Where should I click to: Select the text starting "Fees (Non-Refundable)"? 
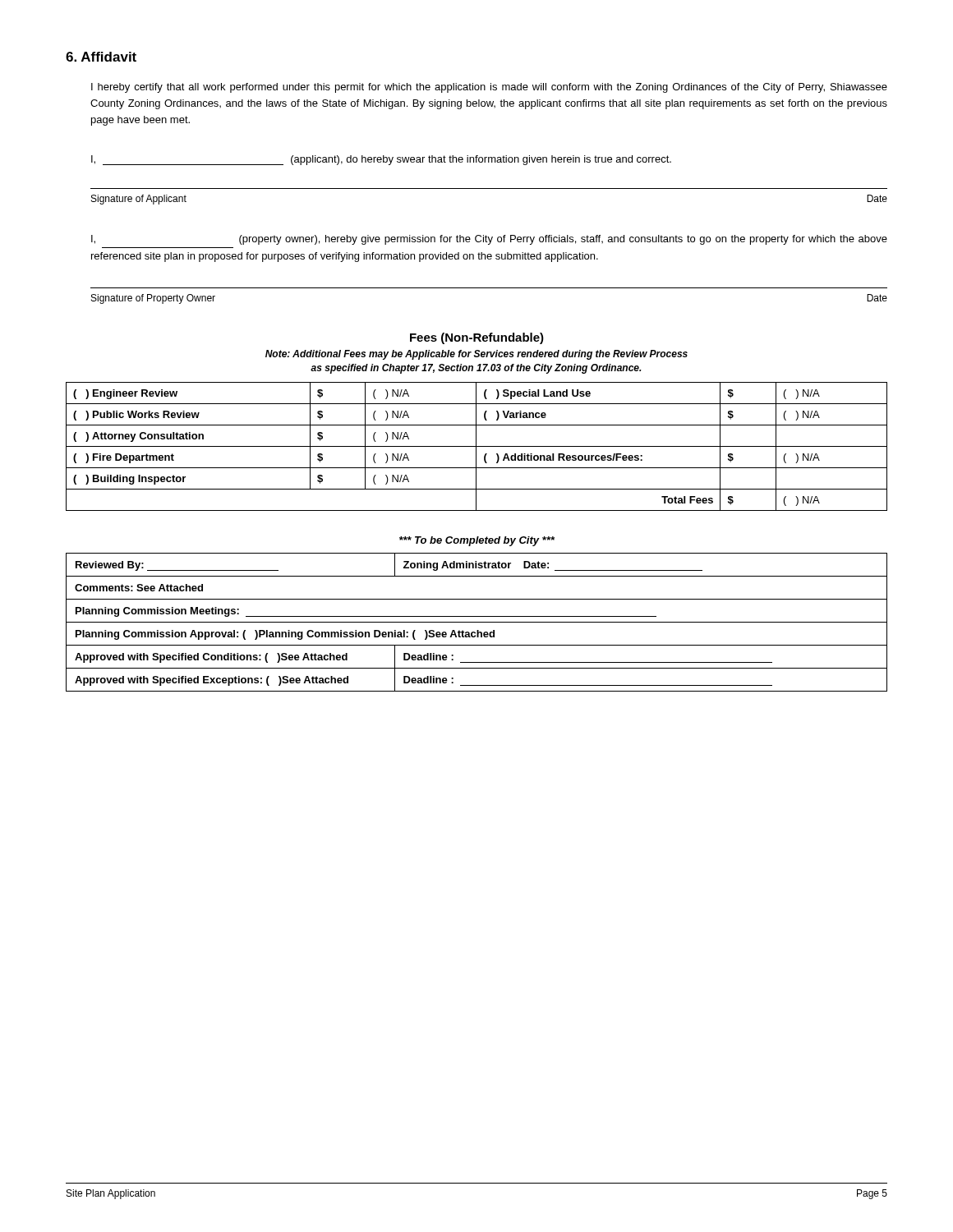[476, 337]
